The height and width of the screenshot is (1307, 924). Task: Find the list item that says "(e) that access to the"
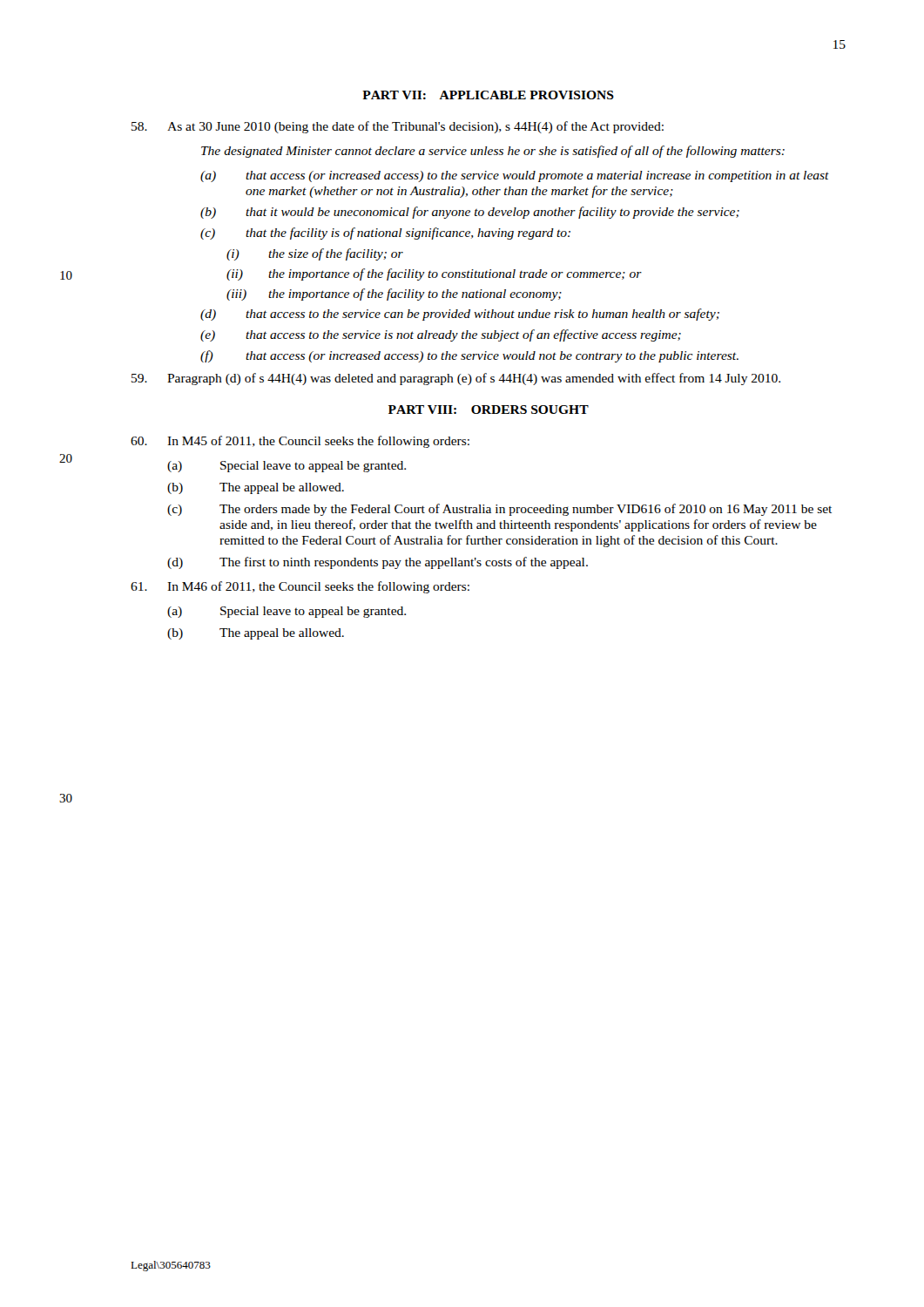pos(523,335)
